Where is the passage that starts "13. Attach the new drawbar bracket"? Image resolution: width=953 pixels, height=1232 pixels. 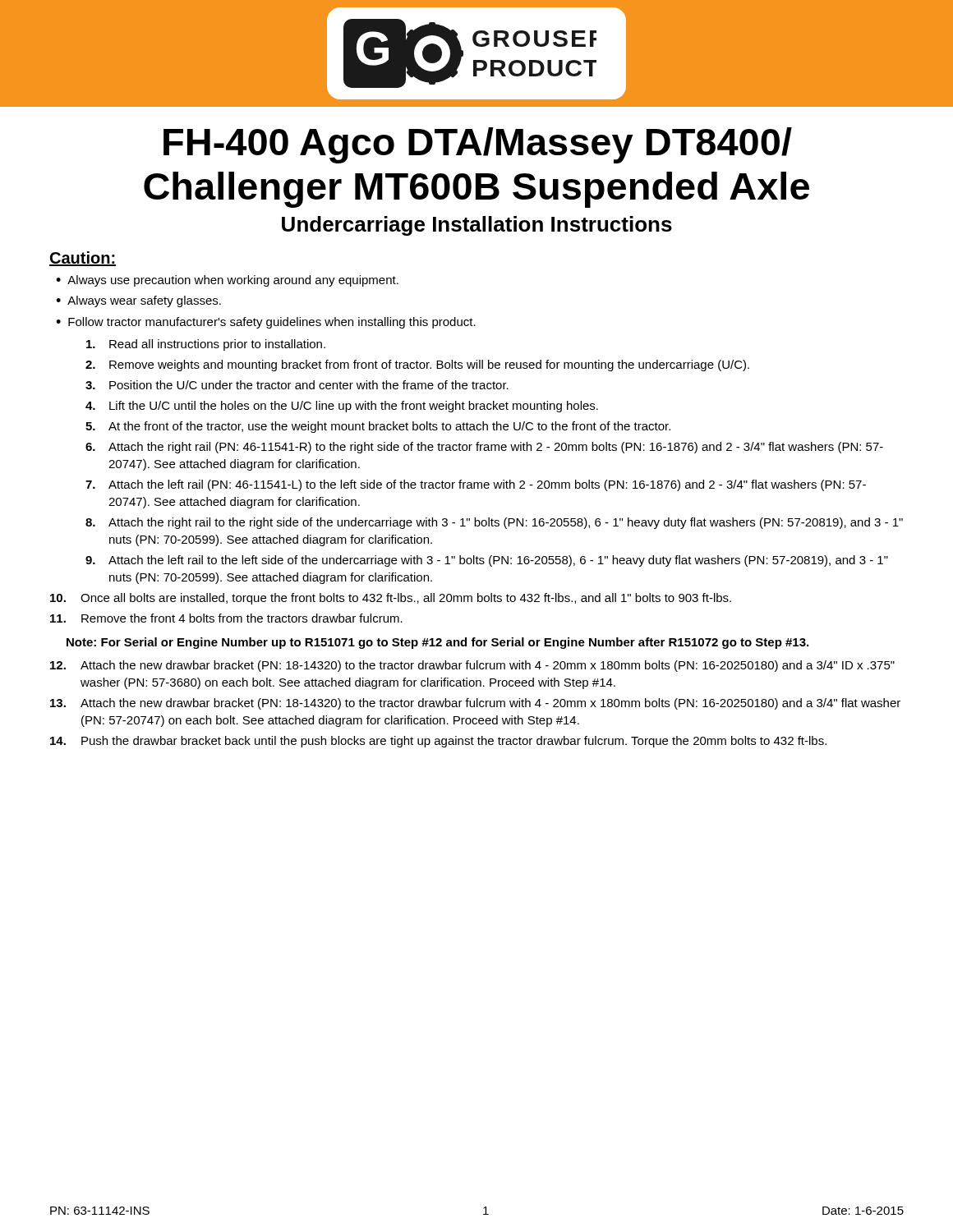coord(476,711)
